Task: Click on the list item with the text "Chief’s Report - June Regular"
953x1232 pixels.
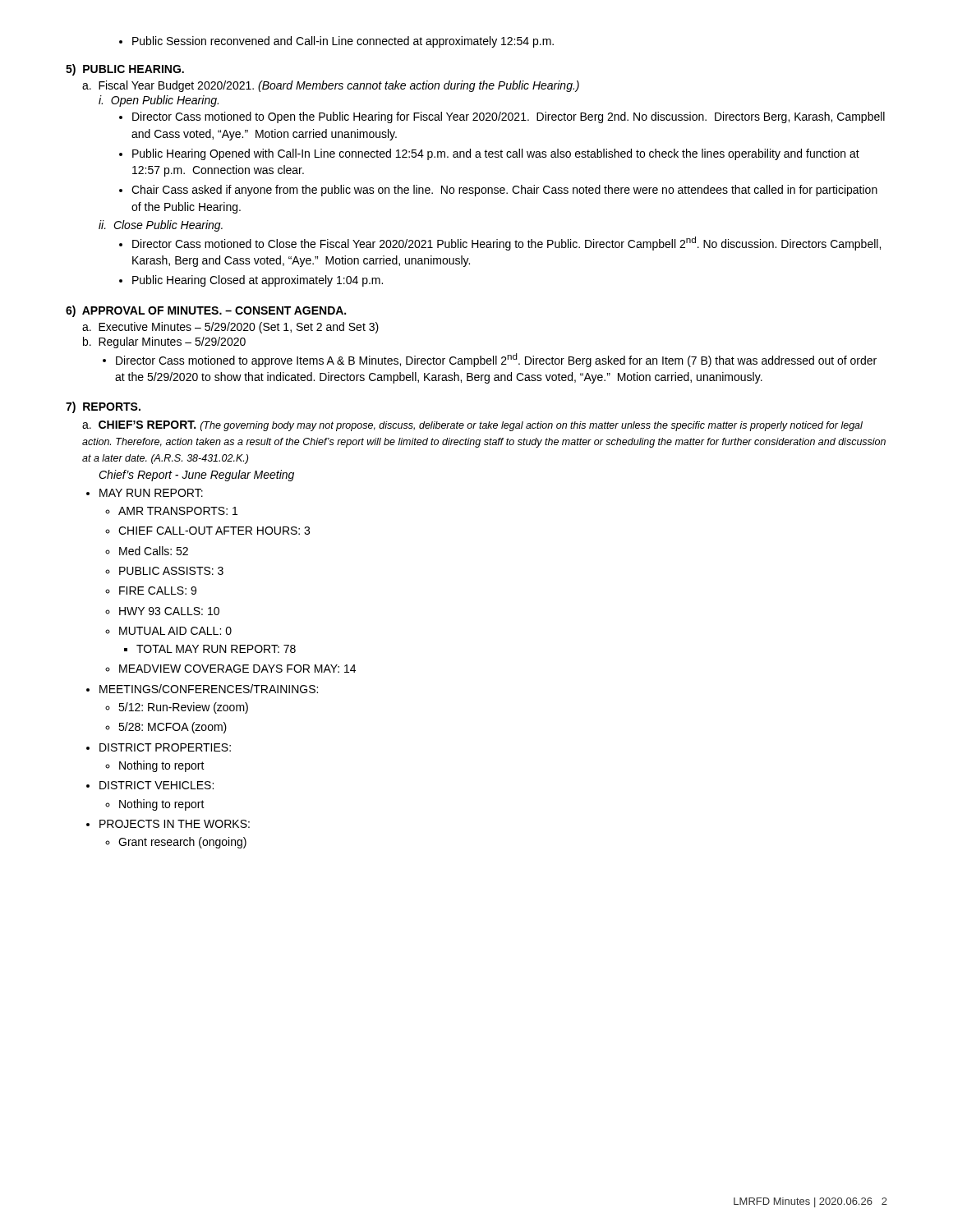Action: (197, 475)
